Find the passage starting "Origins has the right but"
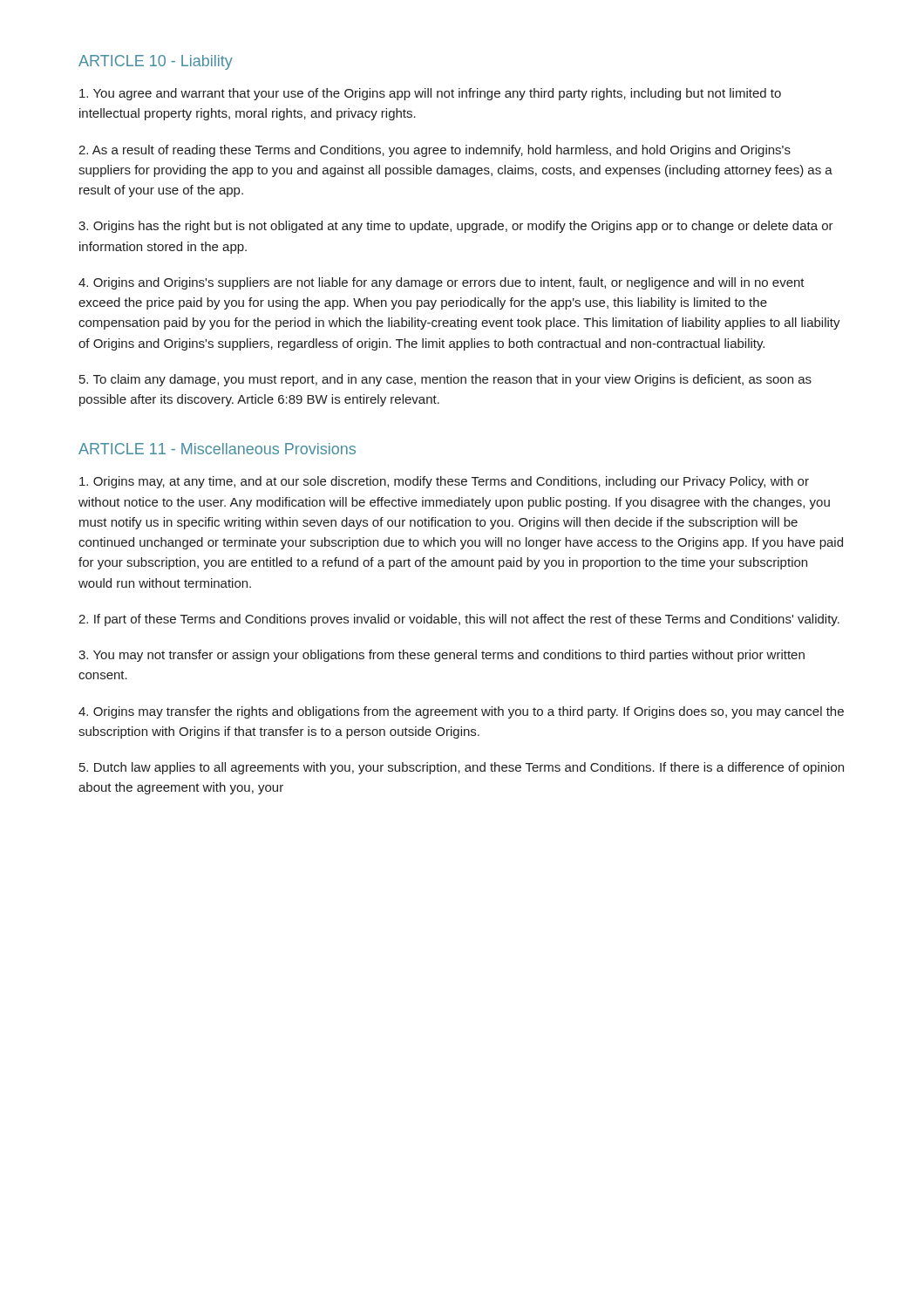Image resolution: width=924 pixels, height=1308 pixels. (456, 236)
